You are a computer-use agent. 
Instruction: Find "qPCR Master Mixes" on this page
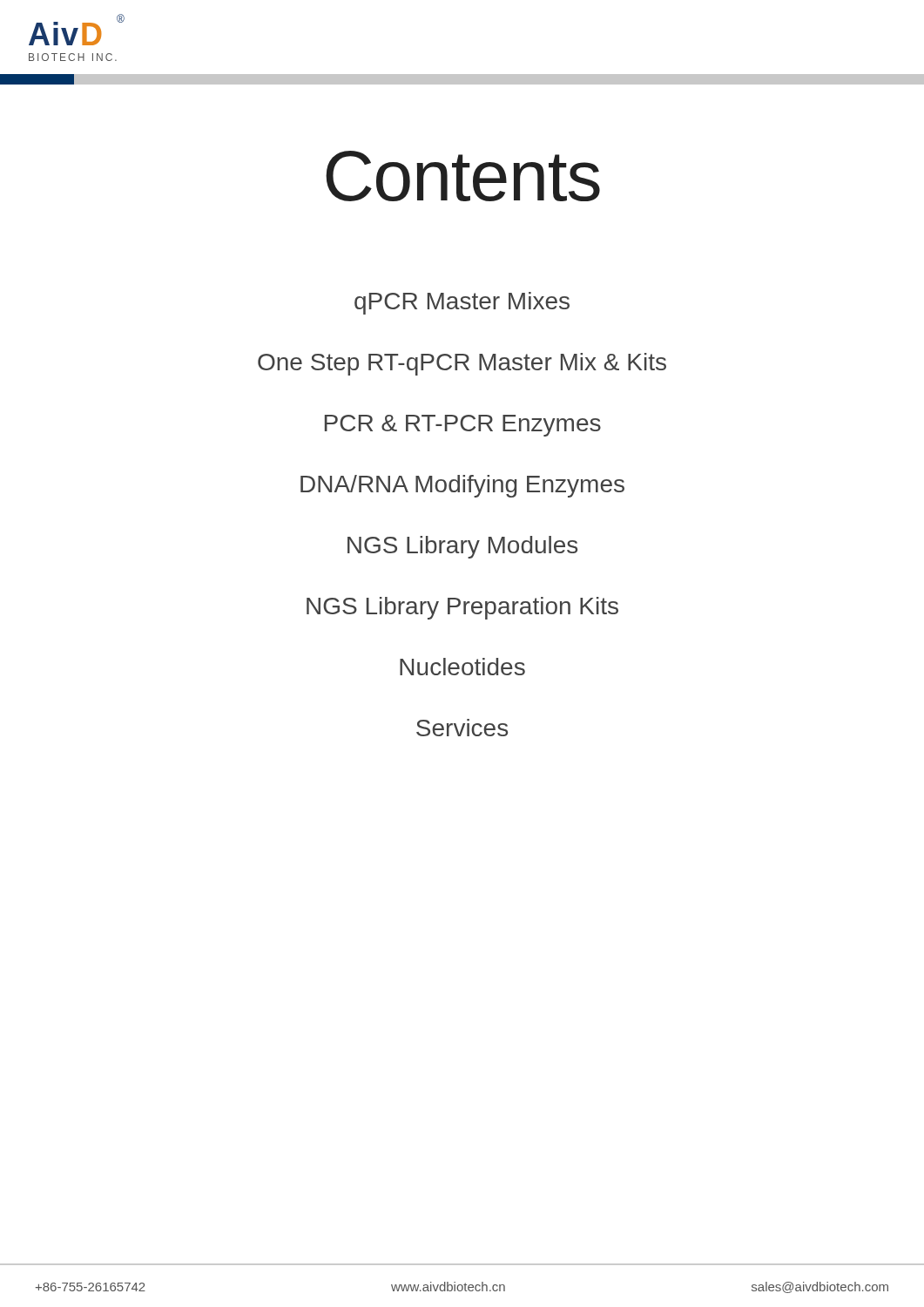coord(462,301)
